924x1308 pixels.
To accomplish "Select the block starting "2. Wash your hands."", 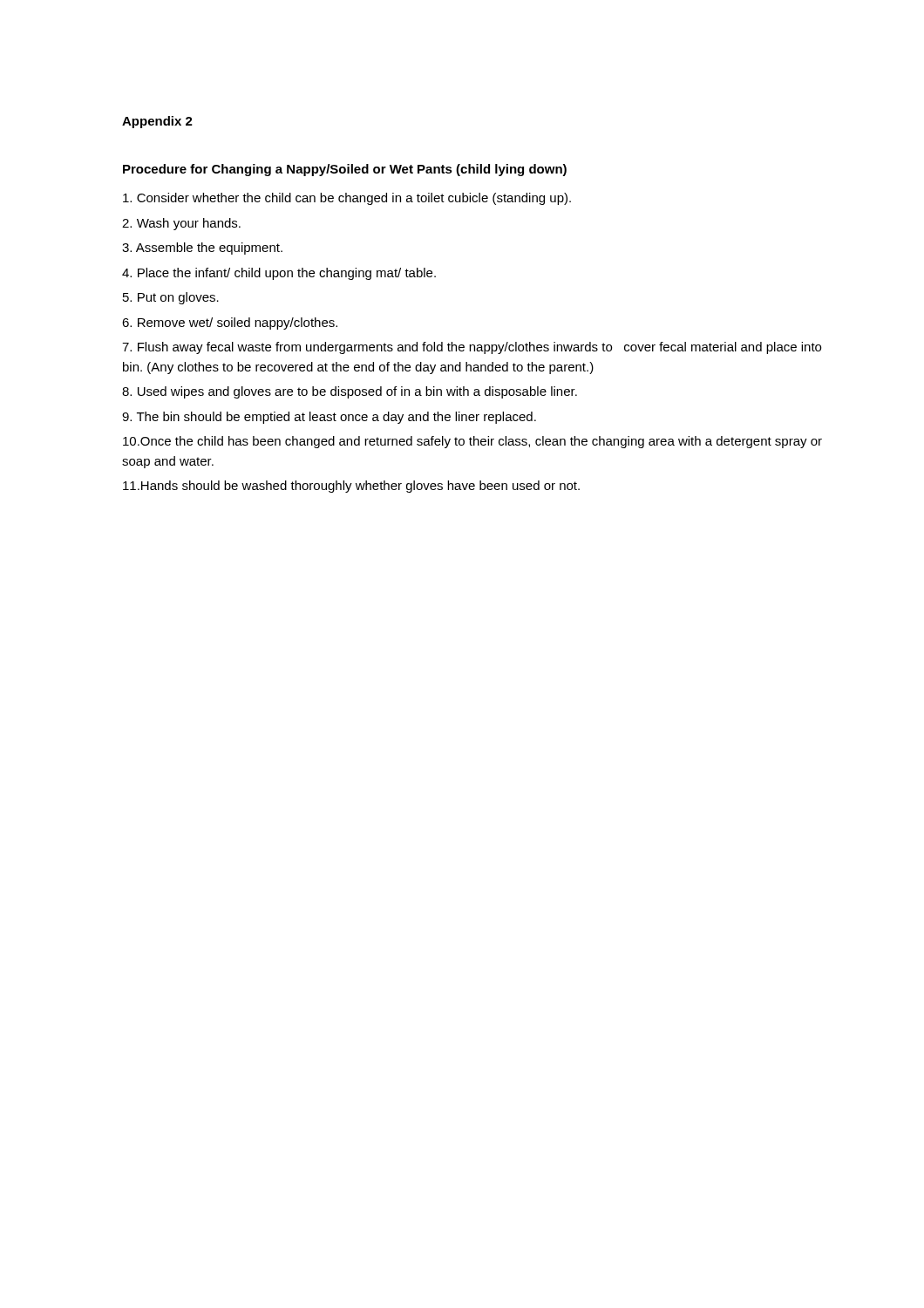I will click(182, 222).
